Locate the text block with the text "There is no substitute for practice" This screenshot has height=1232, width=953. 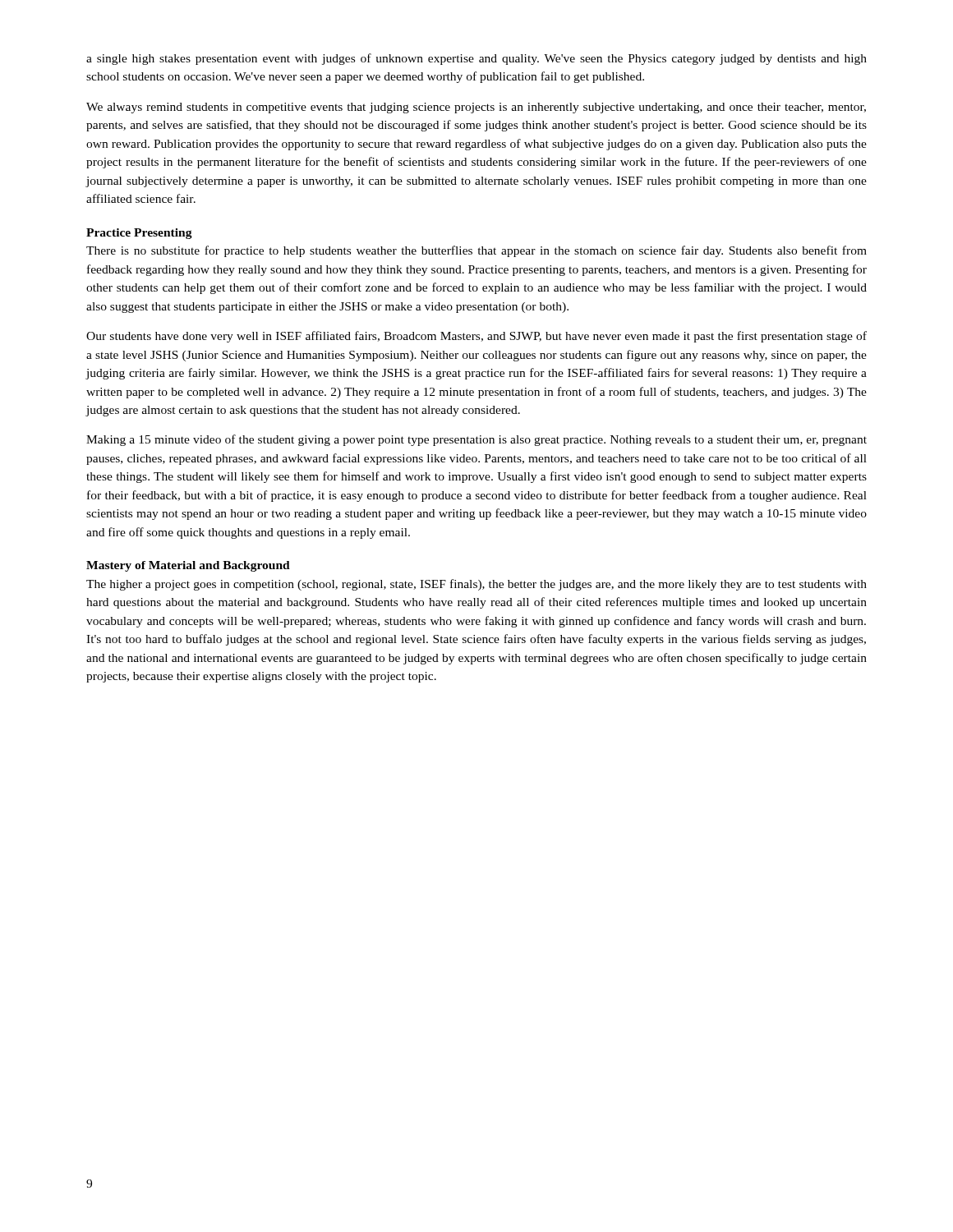(476, 278)
